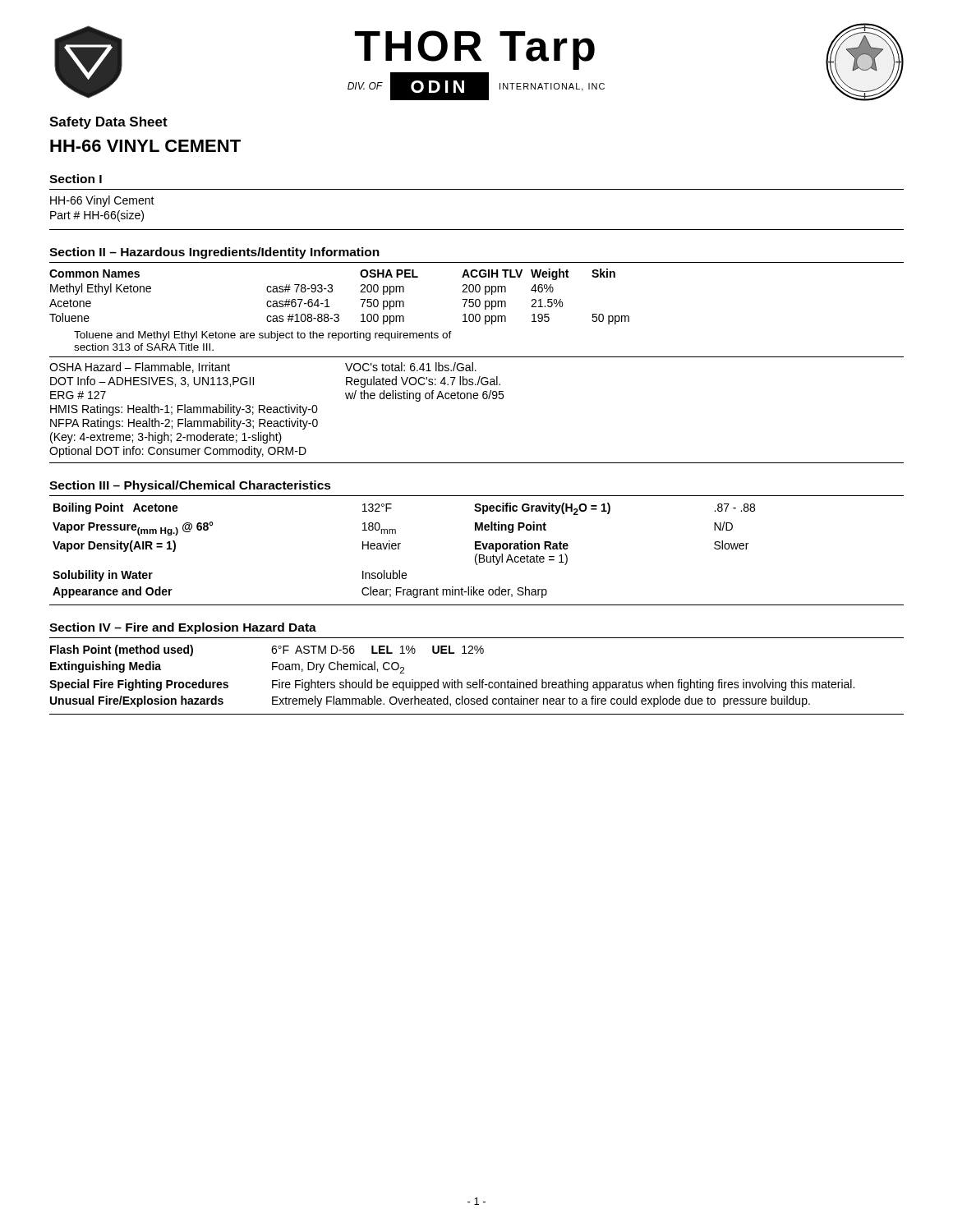Select the text block that reads "Toluene and Methyl Ethyl Ketone are"
Screen dimensions: 1232x953
(x=263, y=341)
